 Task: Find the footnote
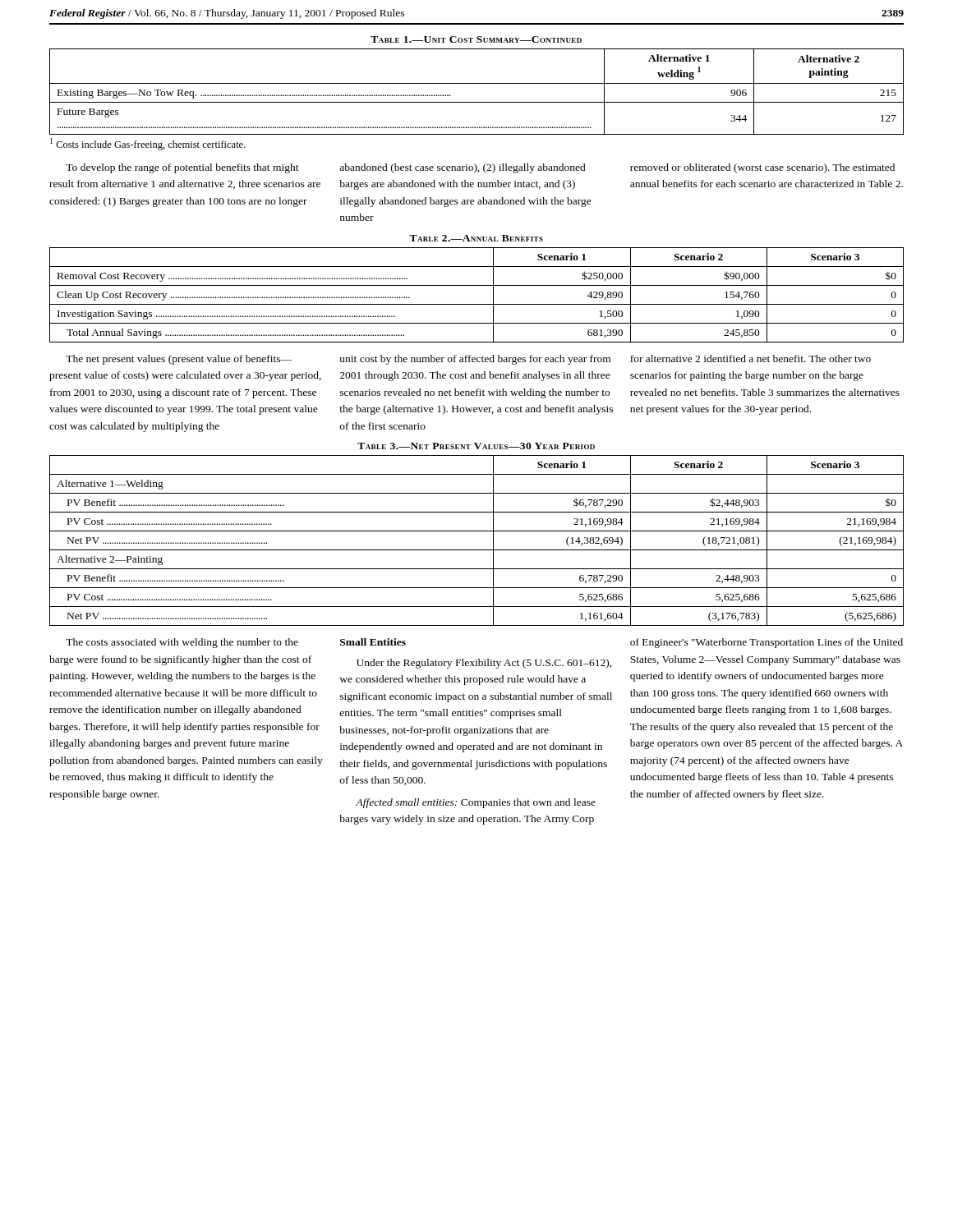pyautogui.click(x=148, y=143)
